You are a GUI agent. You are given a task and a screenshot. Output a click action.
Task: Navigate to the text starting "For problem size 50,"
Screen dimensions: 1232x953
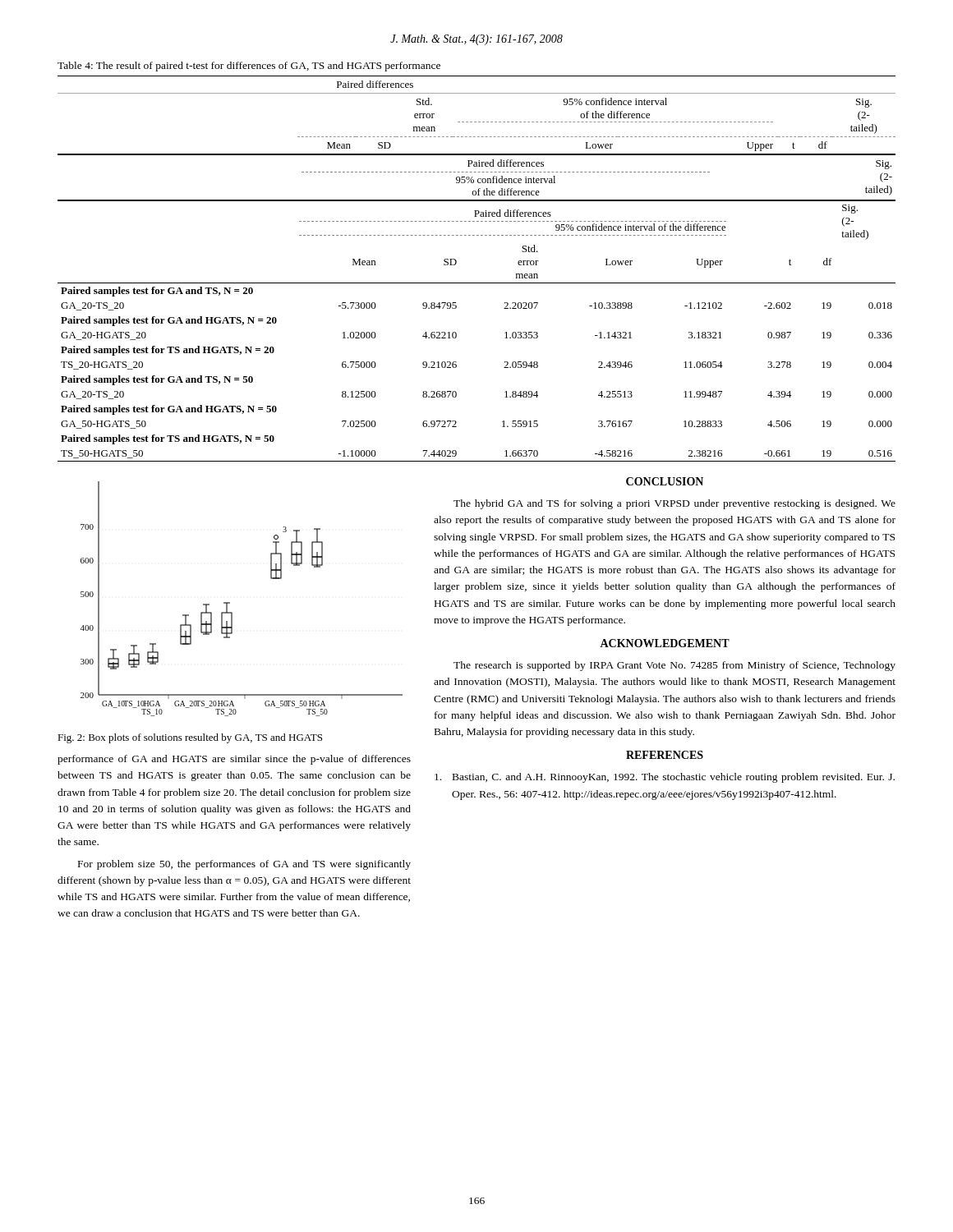[x=234, y=889]
